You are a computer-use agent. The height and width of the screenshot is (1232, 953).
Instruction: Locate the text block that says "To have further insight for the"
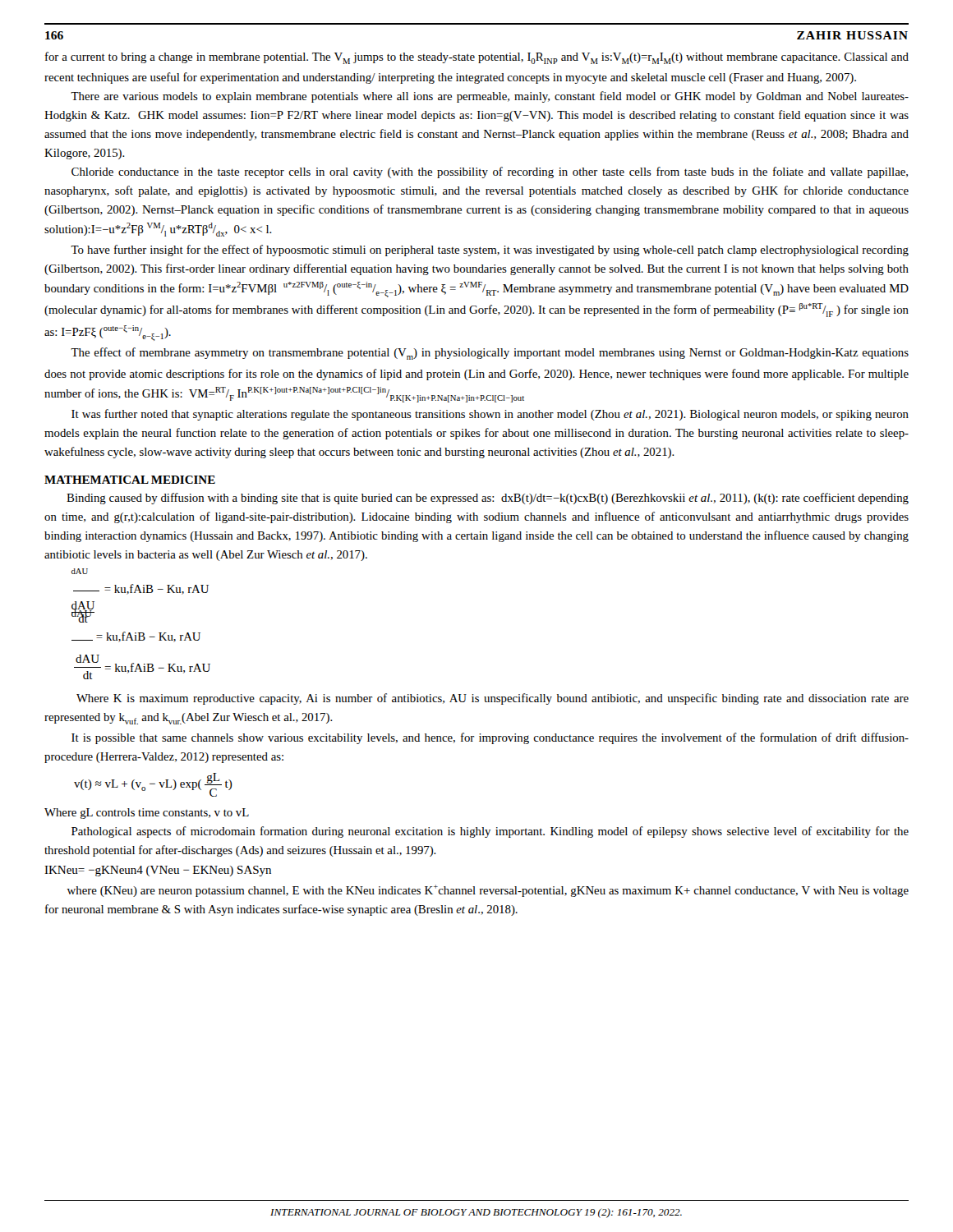pos(476,292)
